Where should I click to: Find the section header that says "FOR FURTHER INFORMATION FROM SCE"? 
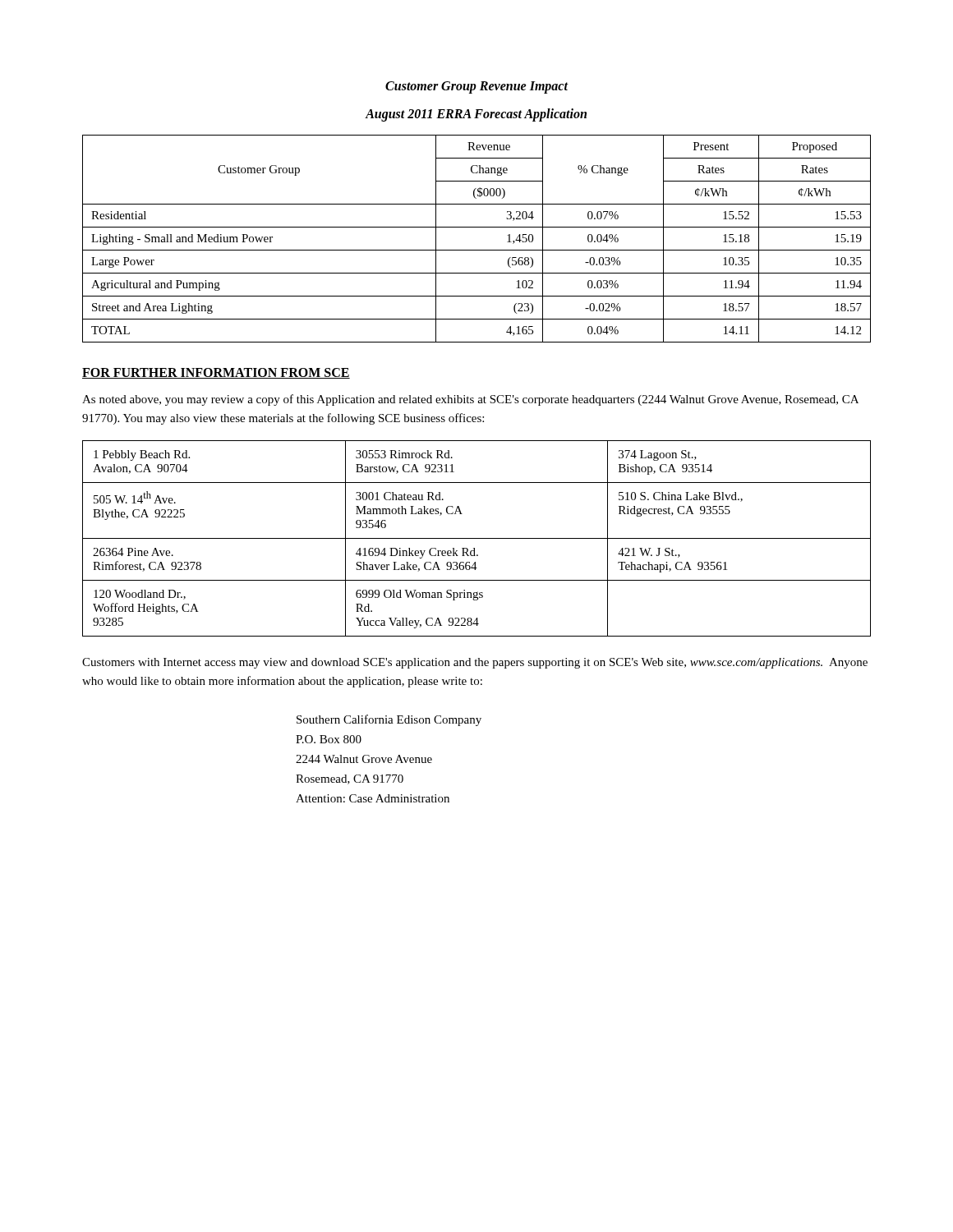pyautogui.click(x=216, y=372)
